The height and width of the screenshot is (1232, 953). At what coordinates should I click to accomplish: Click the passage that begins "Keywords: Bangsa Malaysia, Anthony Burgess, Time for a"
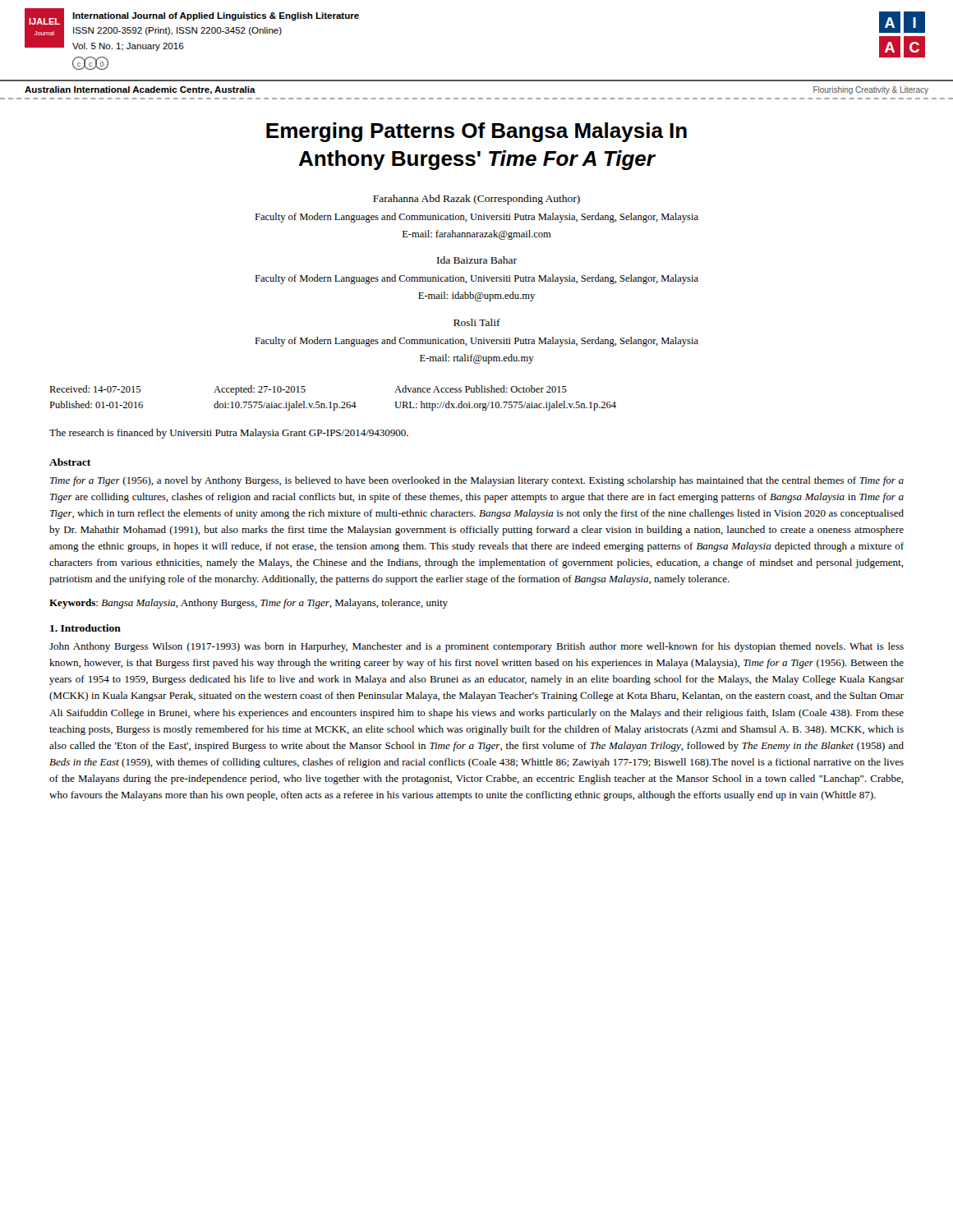tap(249, 602)
